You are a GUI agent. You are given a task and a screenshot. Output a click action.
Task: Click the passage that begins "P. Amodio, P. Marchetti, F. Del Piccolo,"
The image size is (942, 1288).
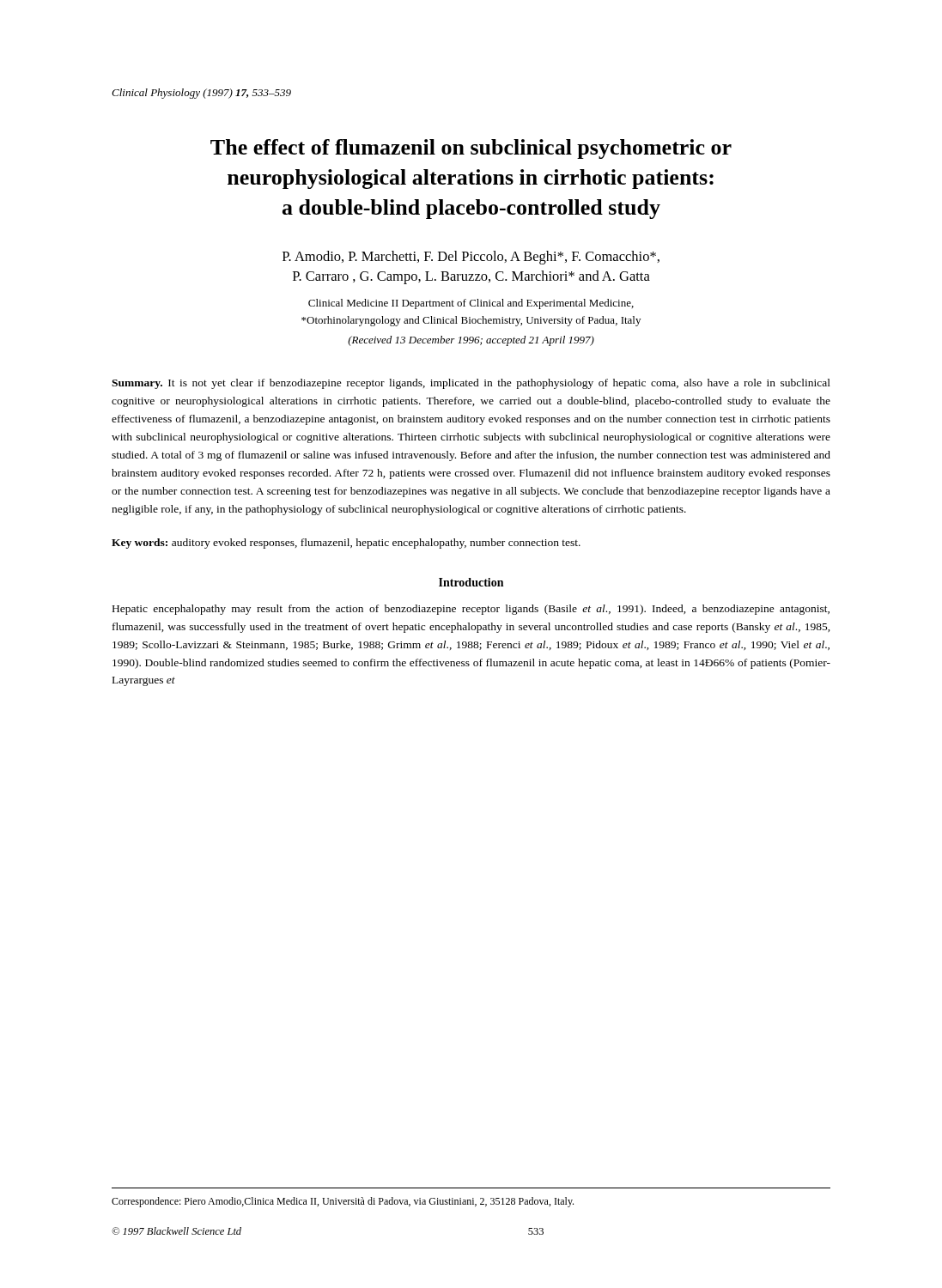pyautogui.click(x=471, y=266)
